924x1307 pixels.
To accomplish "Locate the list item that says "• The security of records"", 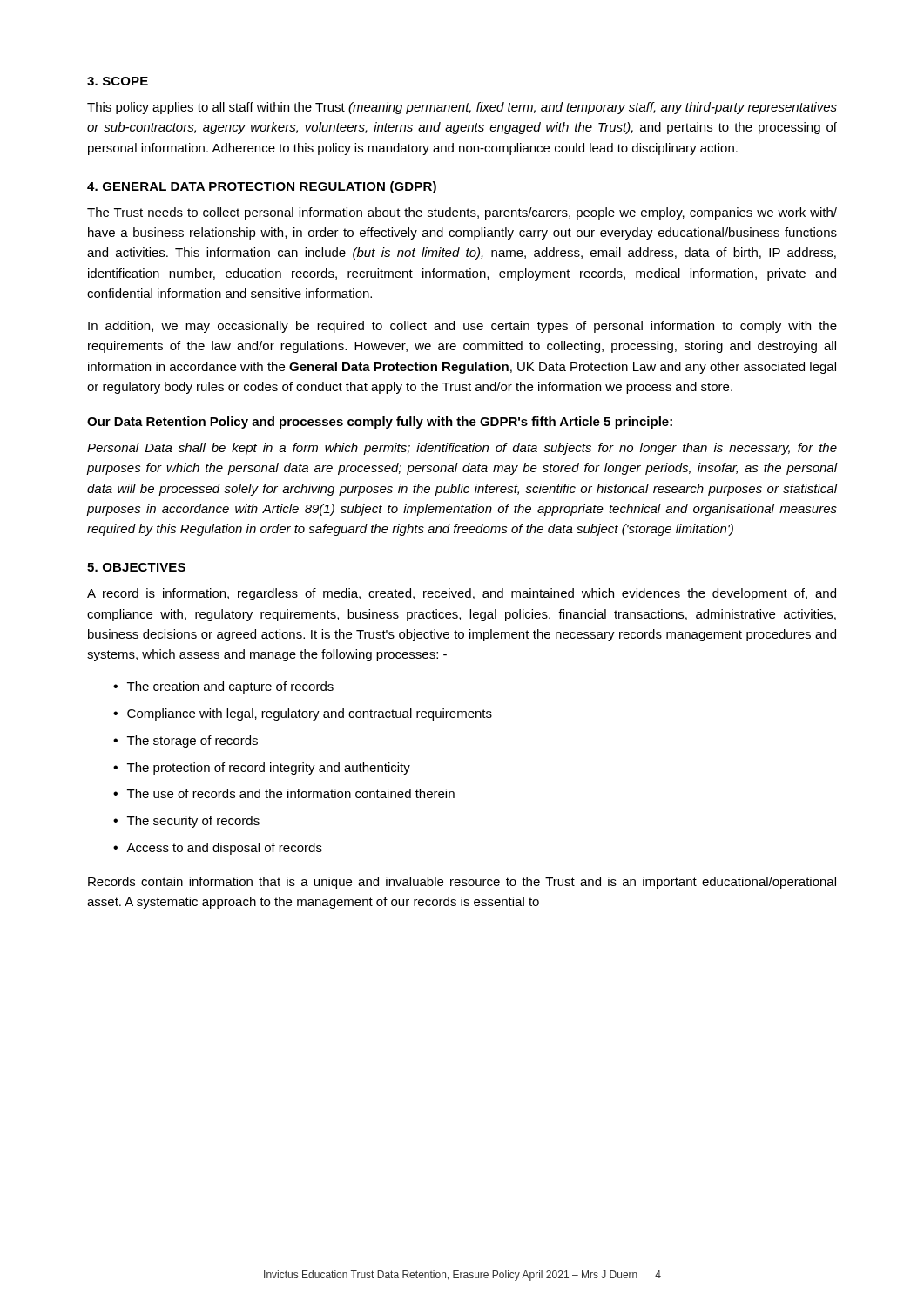I will coord(186,821).
